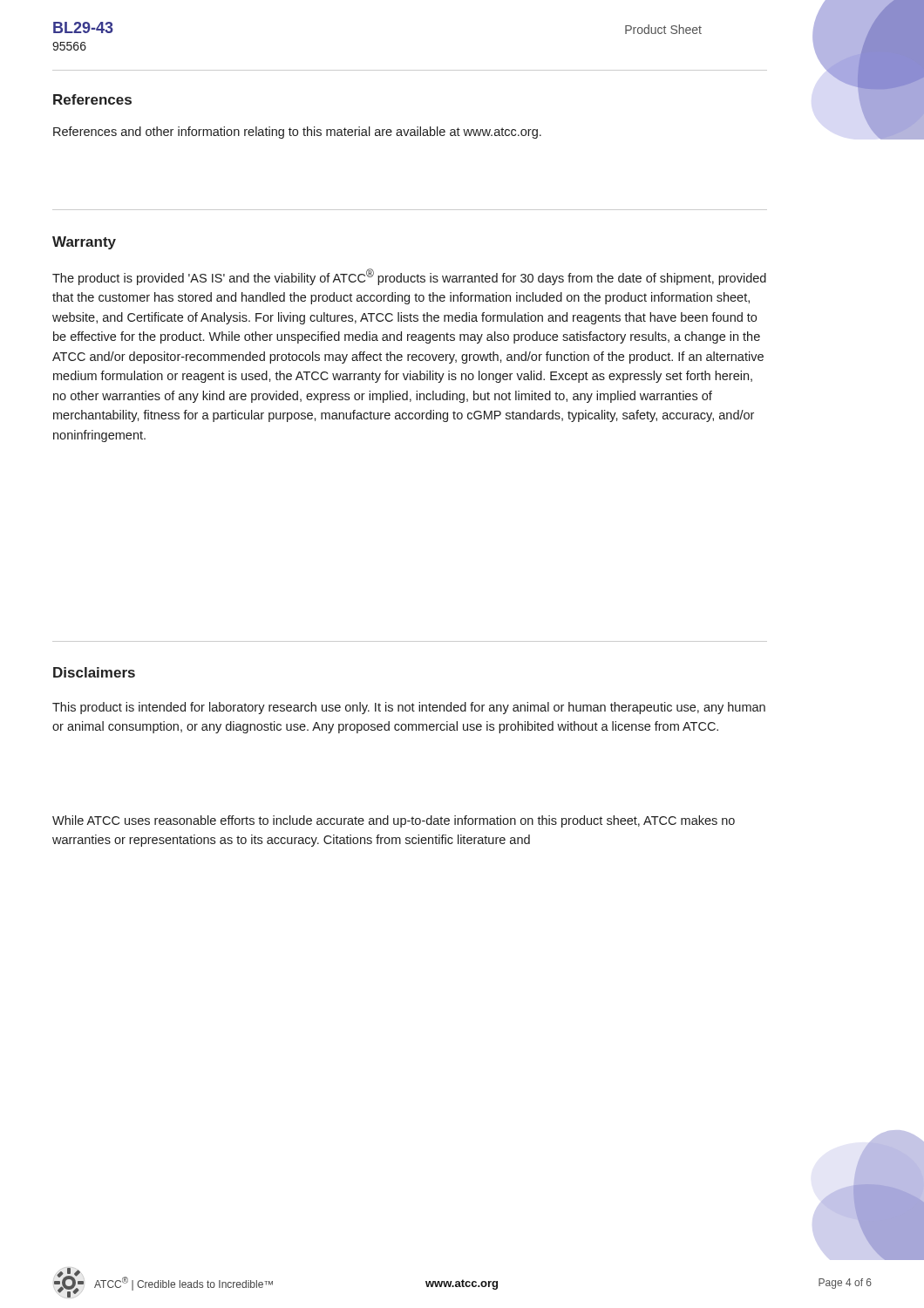Click on the text block starting "This product is intended for laboratory research"
This screenshot has width=924, height=1308.
409,717
